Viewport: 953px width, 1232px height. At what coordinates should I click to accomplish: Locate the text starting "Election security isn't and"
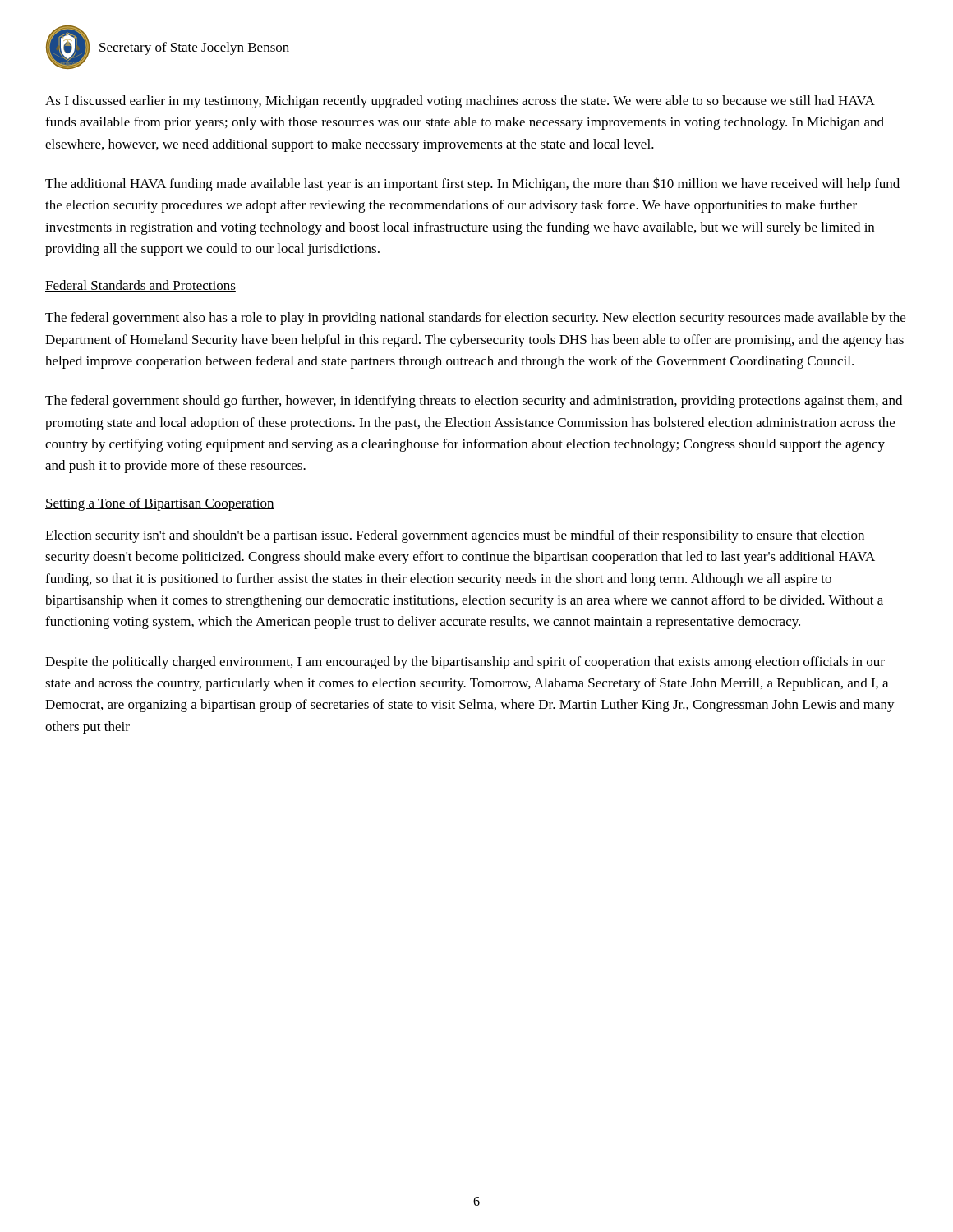[464, 578]
